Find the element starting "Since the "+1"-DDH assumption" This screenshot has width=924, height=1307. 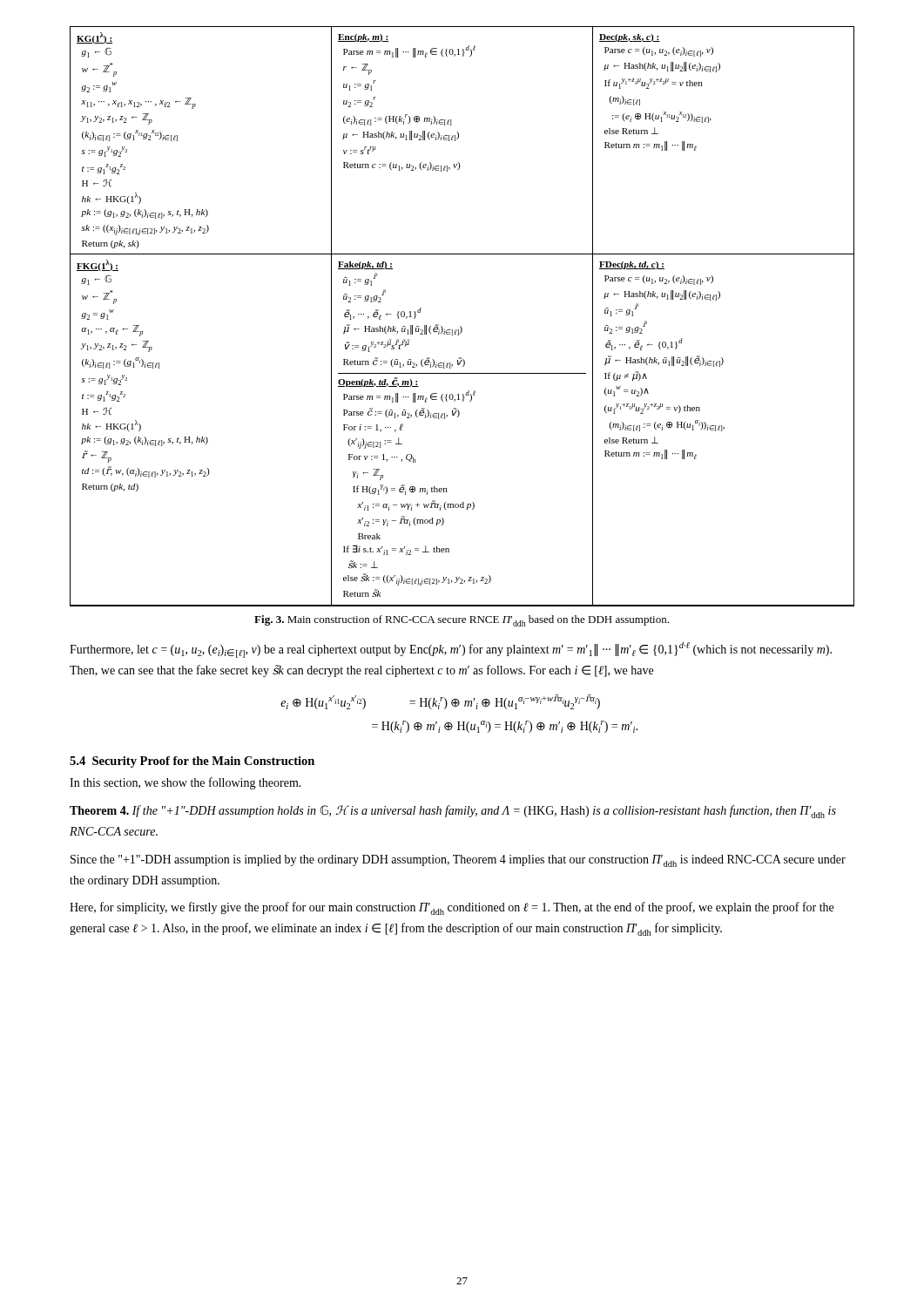pyautogui.click(x=457, y=870)
